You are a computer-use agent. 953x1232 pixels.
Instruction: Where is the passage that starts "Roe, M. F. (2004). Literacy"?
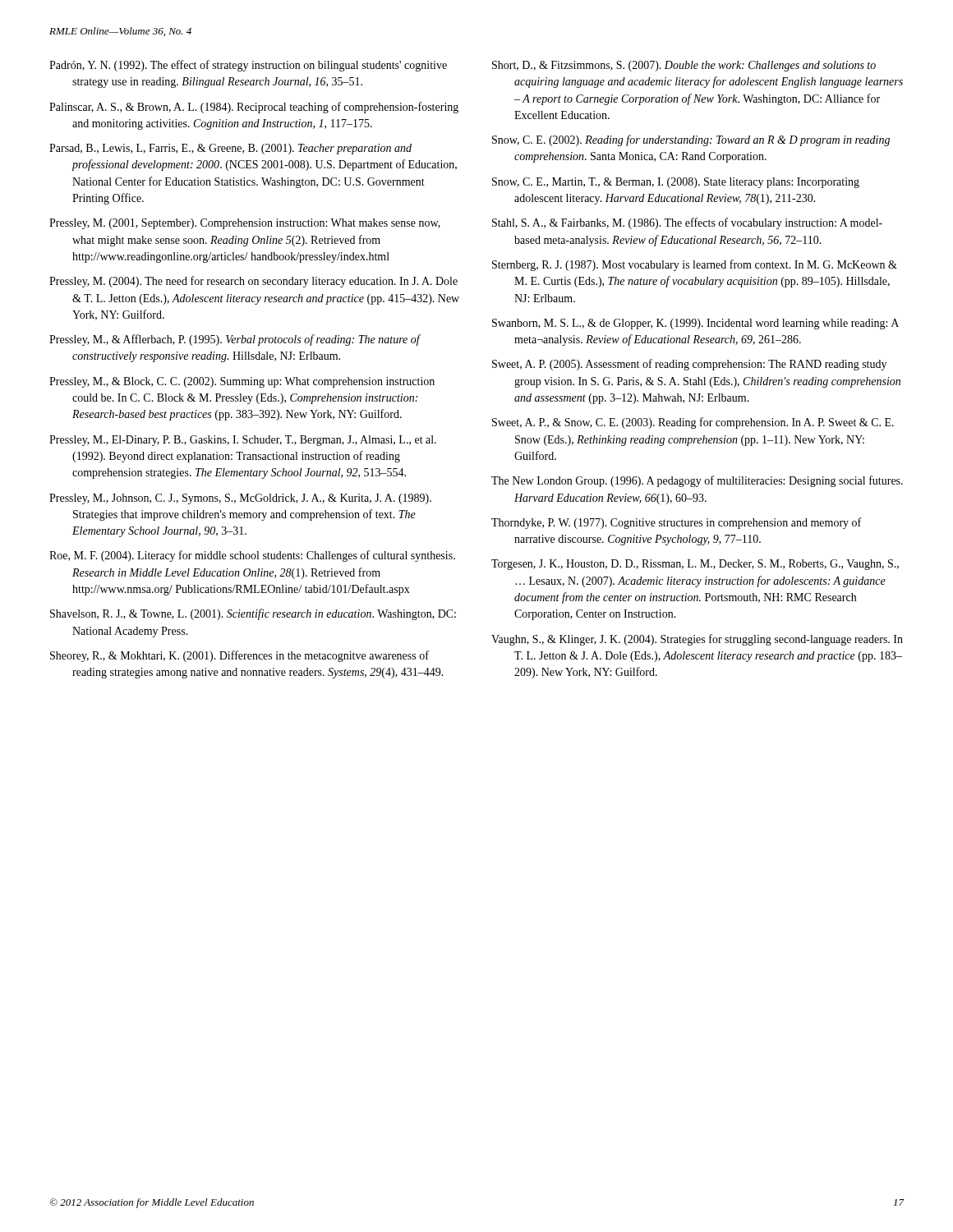click(252, 573)
